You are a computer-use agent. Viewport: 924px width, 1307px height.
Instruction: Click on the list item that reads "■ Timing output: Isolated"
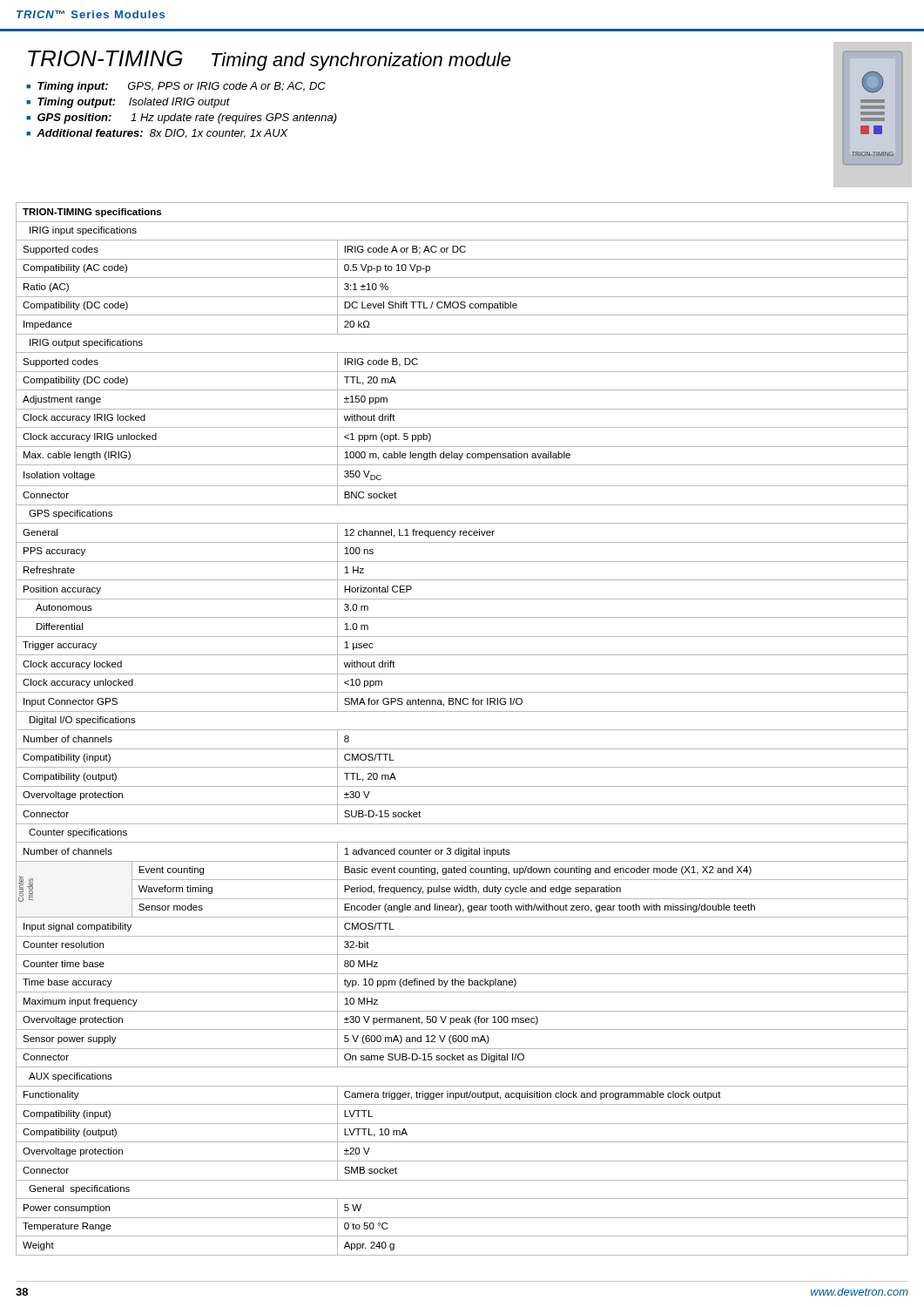[x=128, y=102]
